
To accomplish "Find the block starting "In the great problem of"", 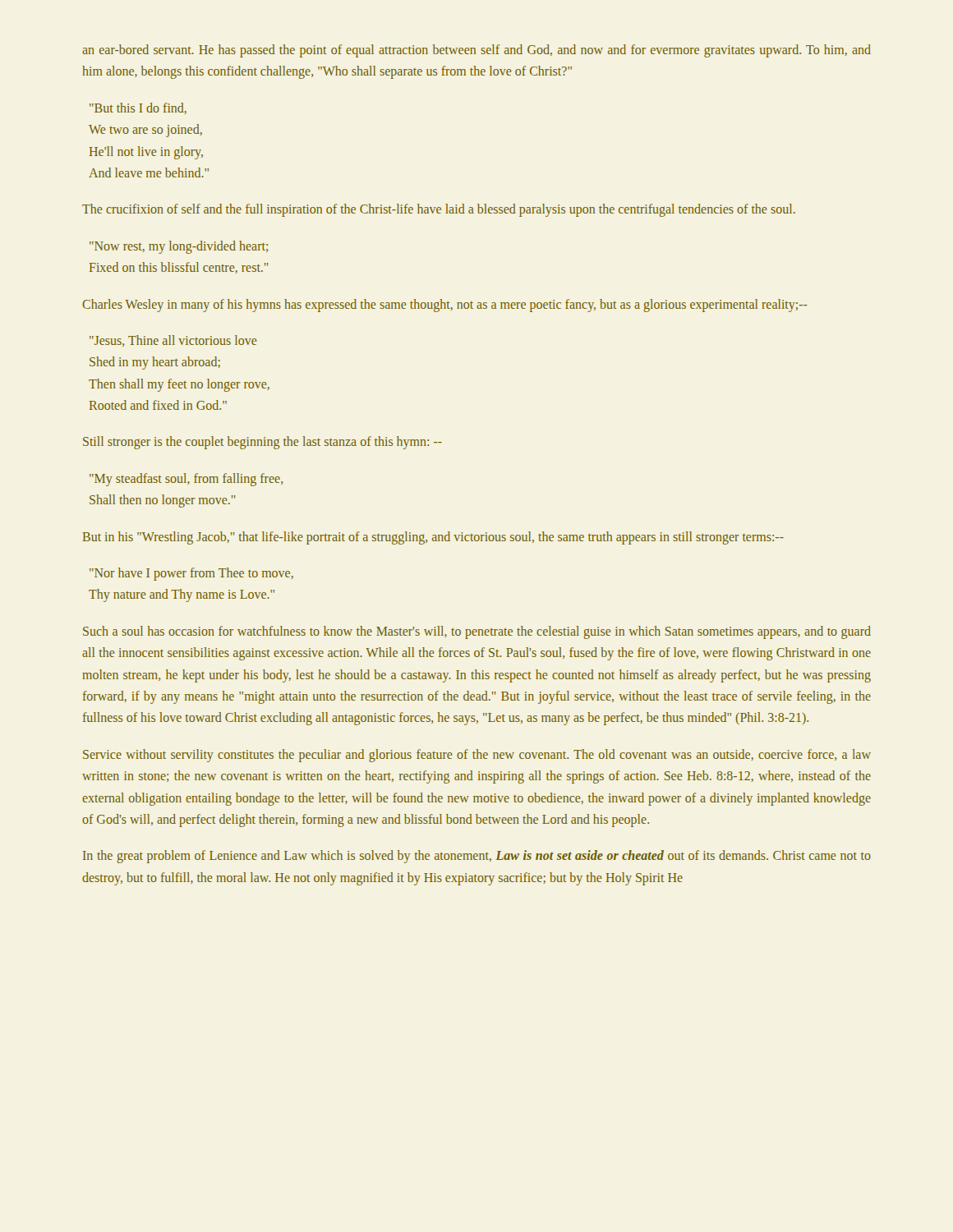I will (x=476, y=867).
